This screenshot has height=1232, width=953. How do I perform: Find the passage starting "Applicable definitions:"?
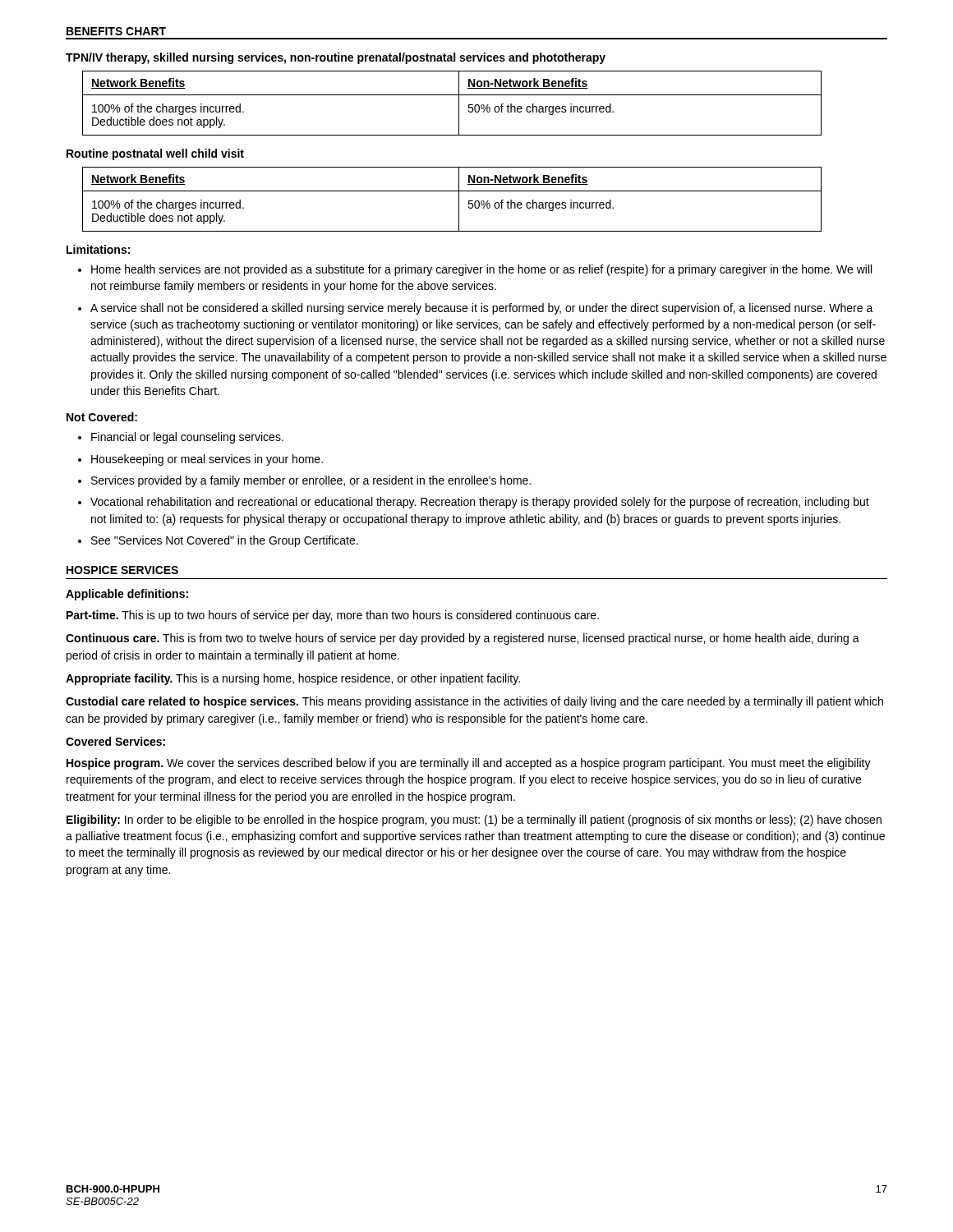coord(127,594)
